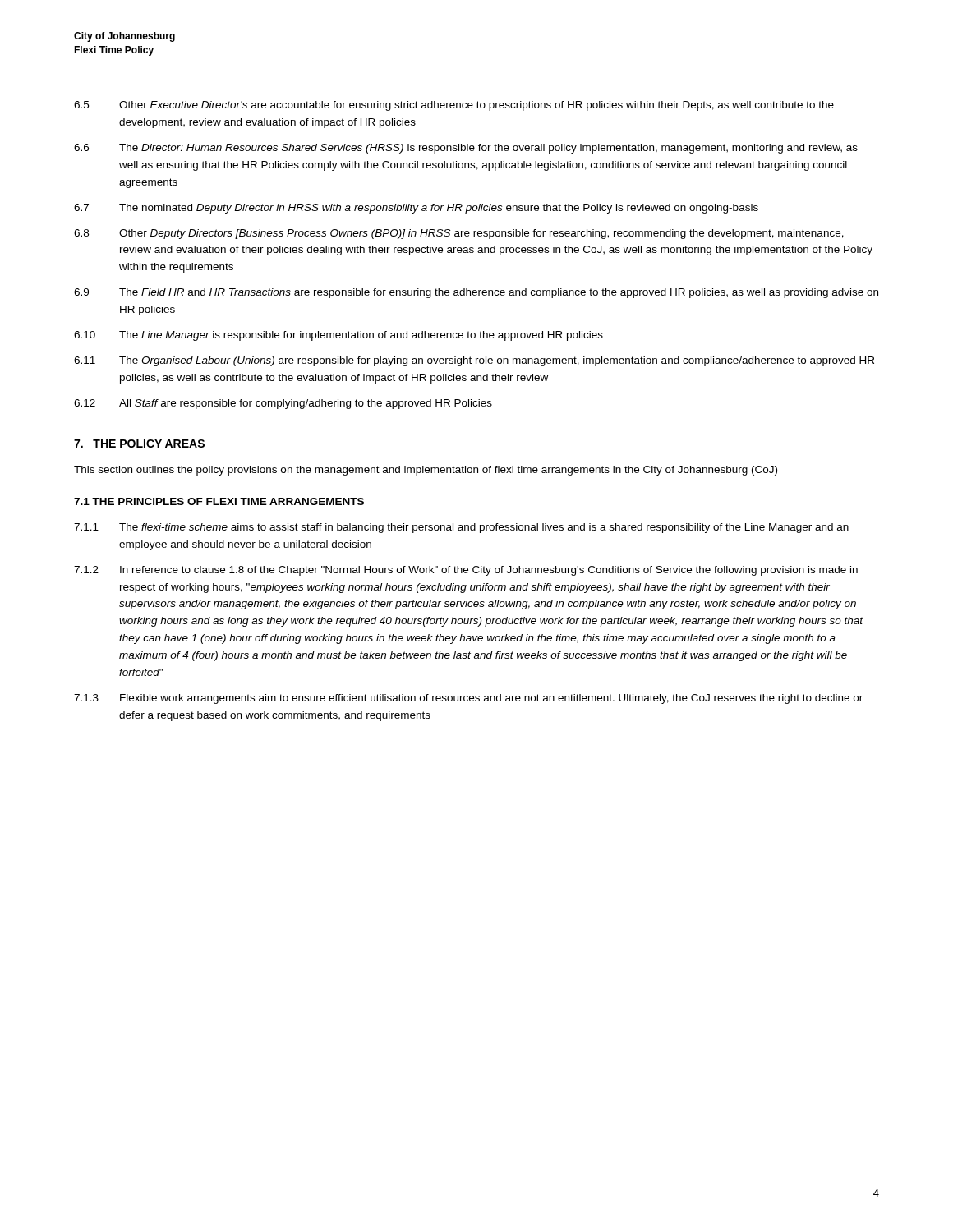Viewport: 953px width, 1232px height.
Task: Find the list item with the text "6.9 The Field"
Action: [476, 302]
